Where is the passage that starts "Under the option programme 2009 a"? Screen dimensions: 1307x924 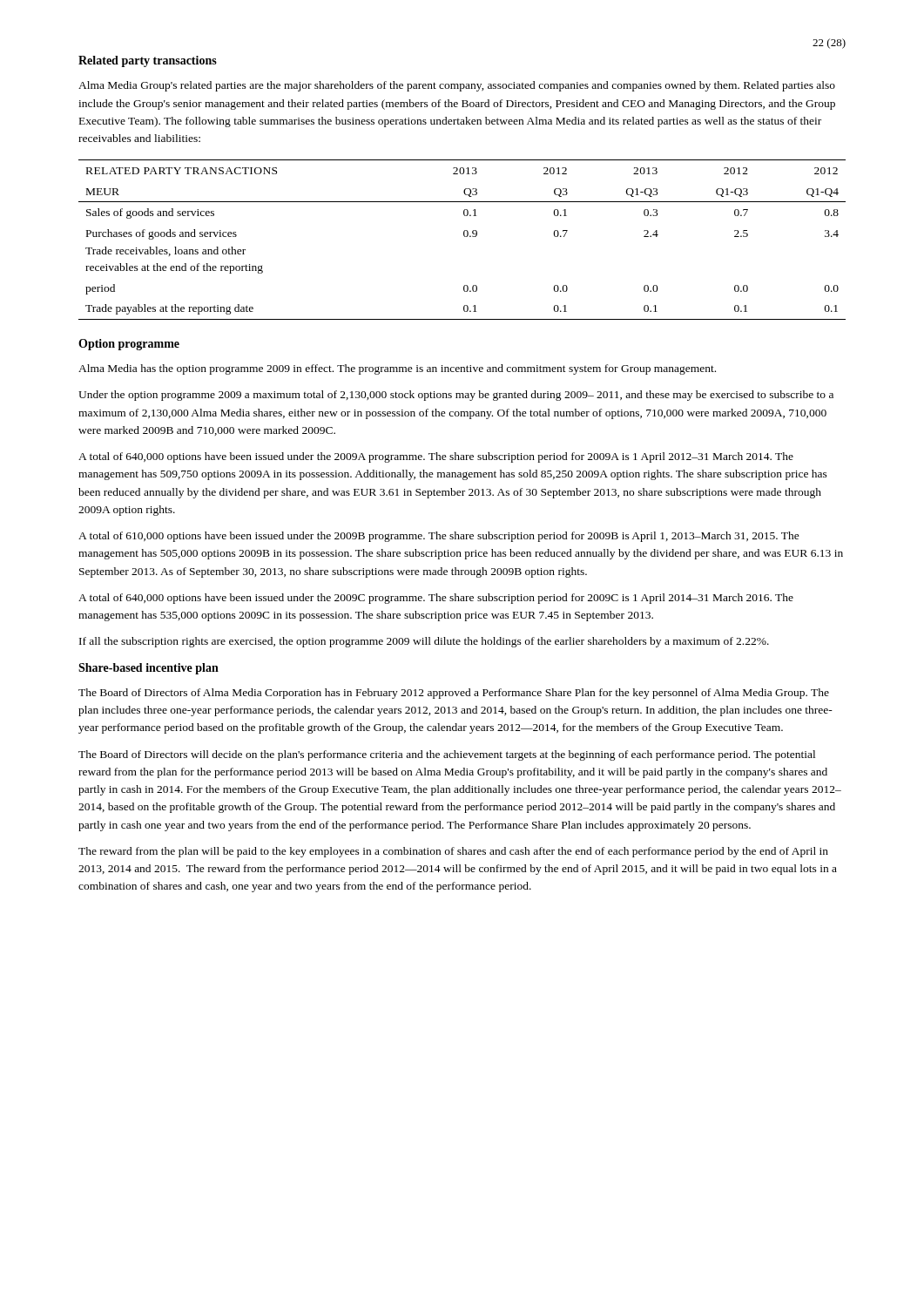click(456, 412)
